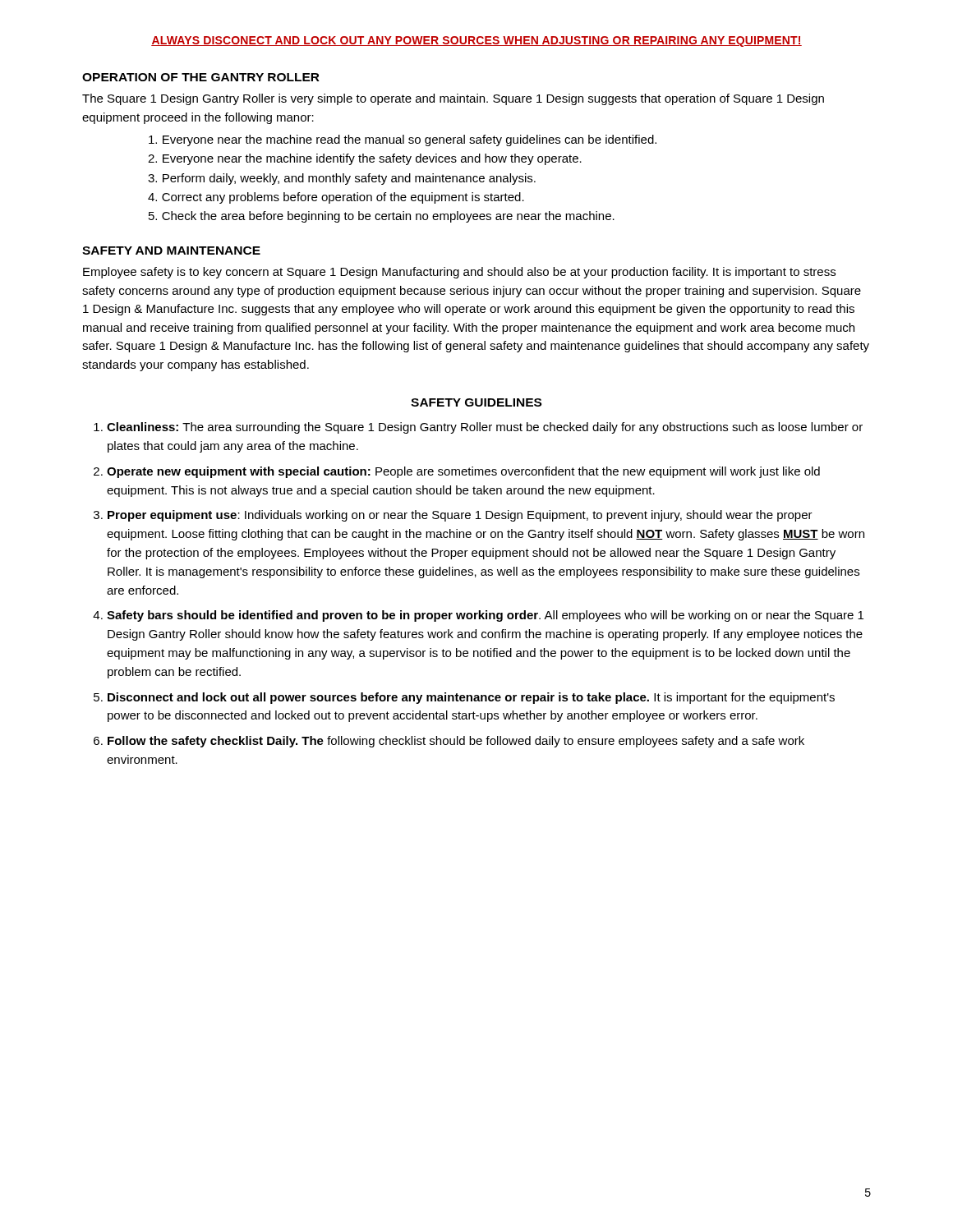This screenshot has height=1232, width=953.
Task: Navigate to the text starting "Follow the safety checklist Daily. The following"
Action: 456,750
